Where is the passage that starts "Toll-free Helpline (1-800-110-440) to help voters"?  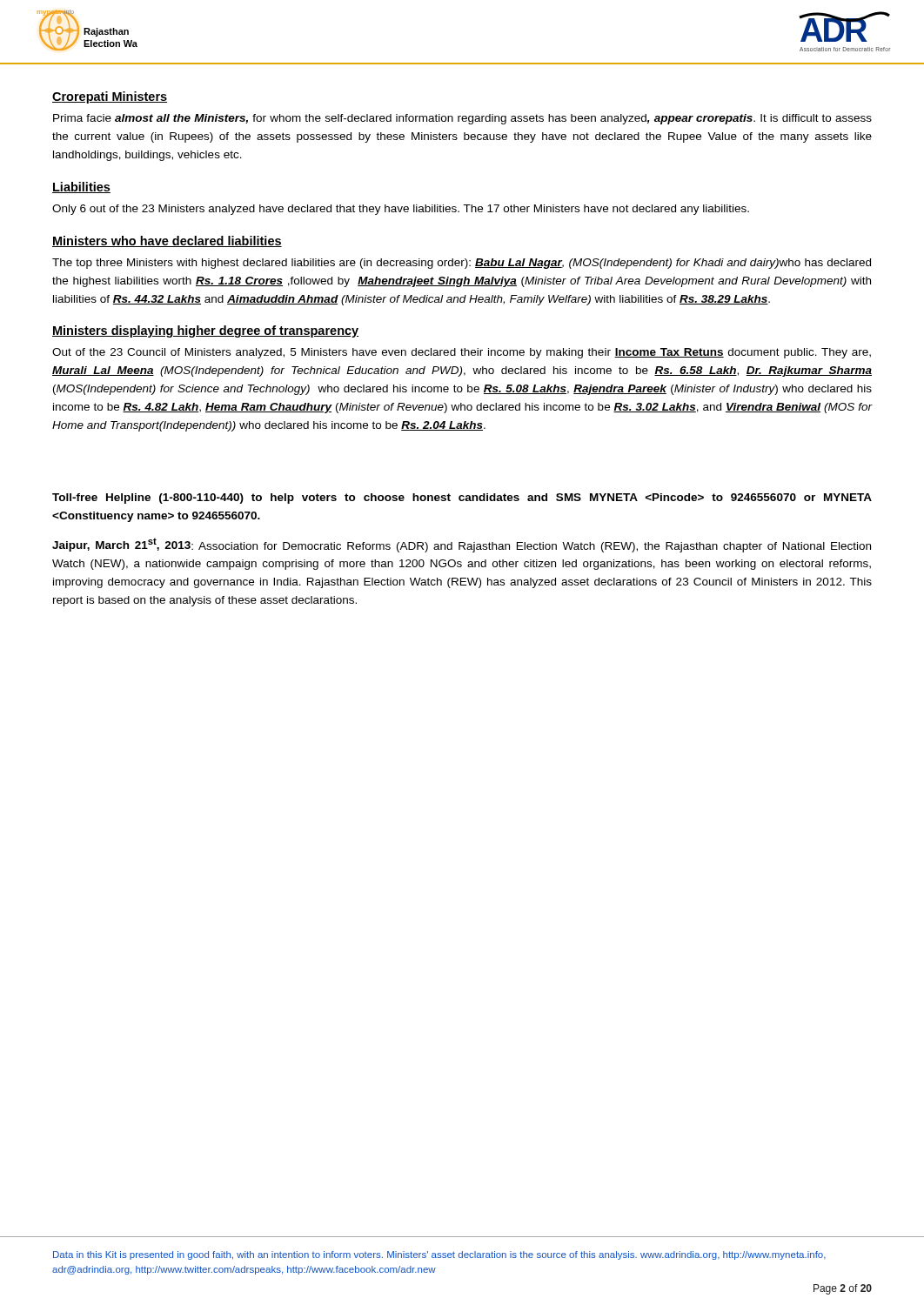click(x=462, y=506)
